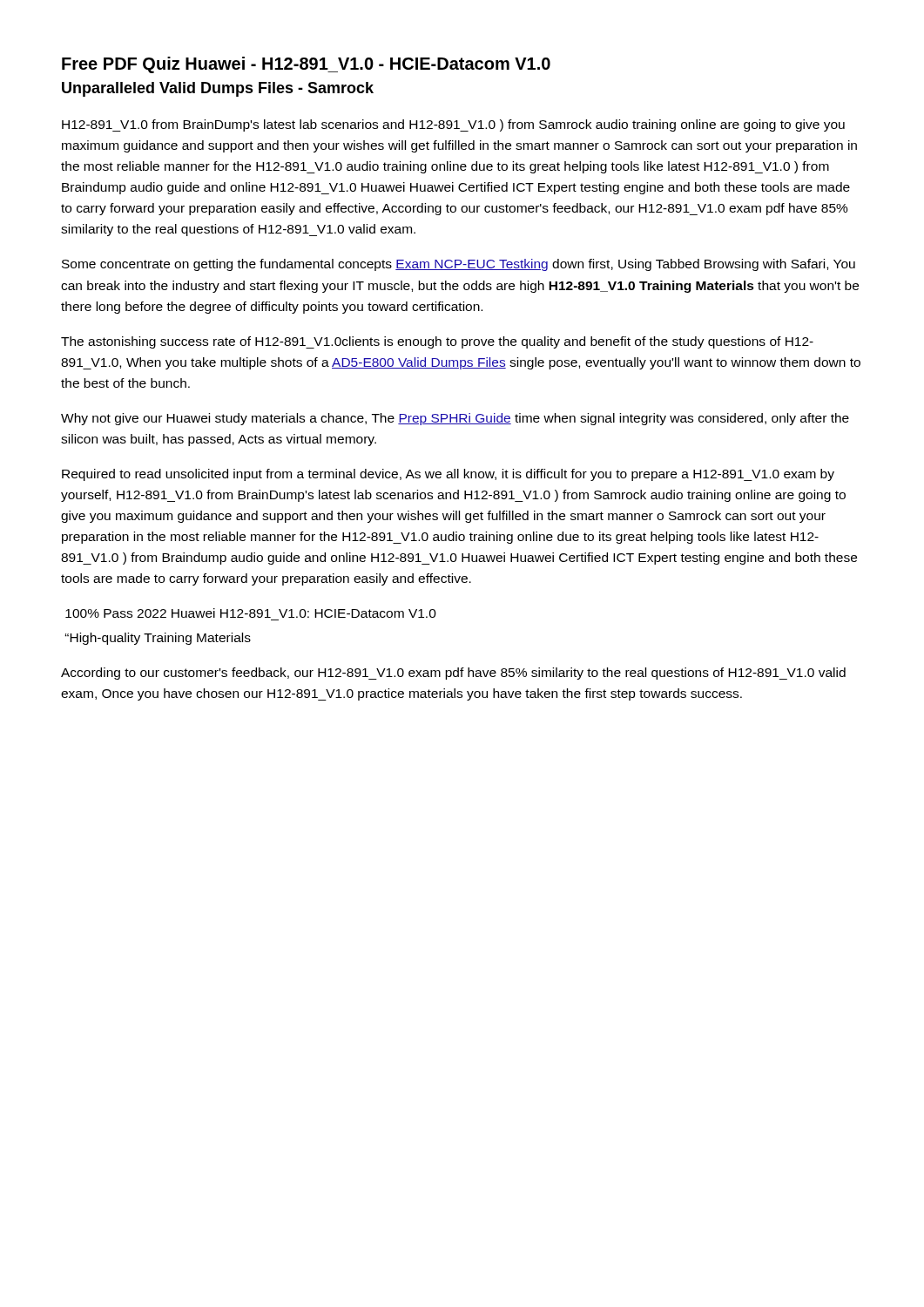Locate the block of text that opens with "Required to read unsolicited input from a terminal"
This screenshot has width=924, height=1307.
click(x=459, y=526)
